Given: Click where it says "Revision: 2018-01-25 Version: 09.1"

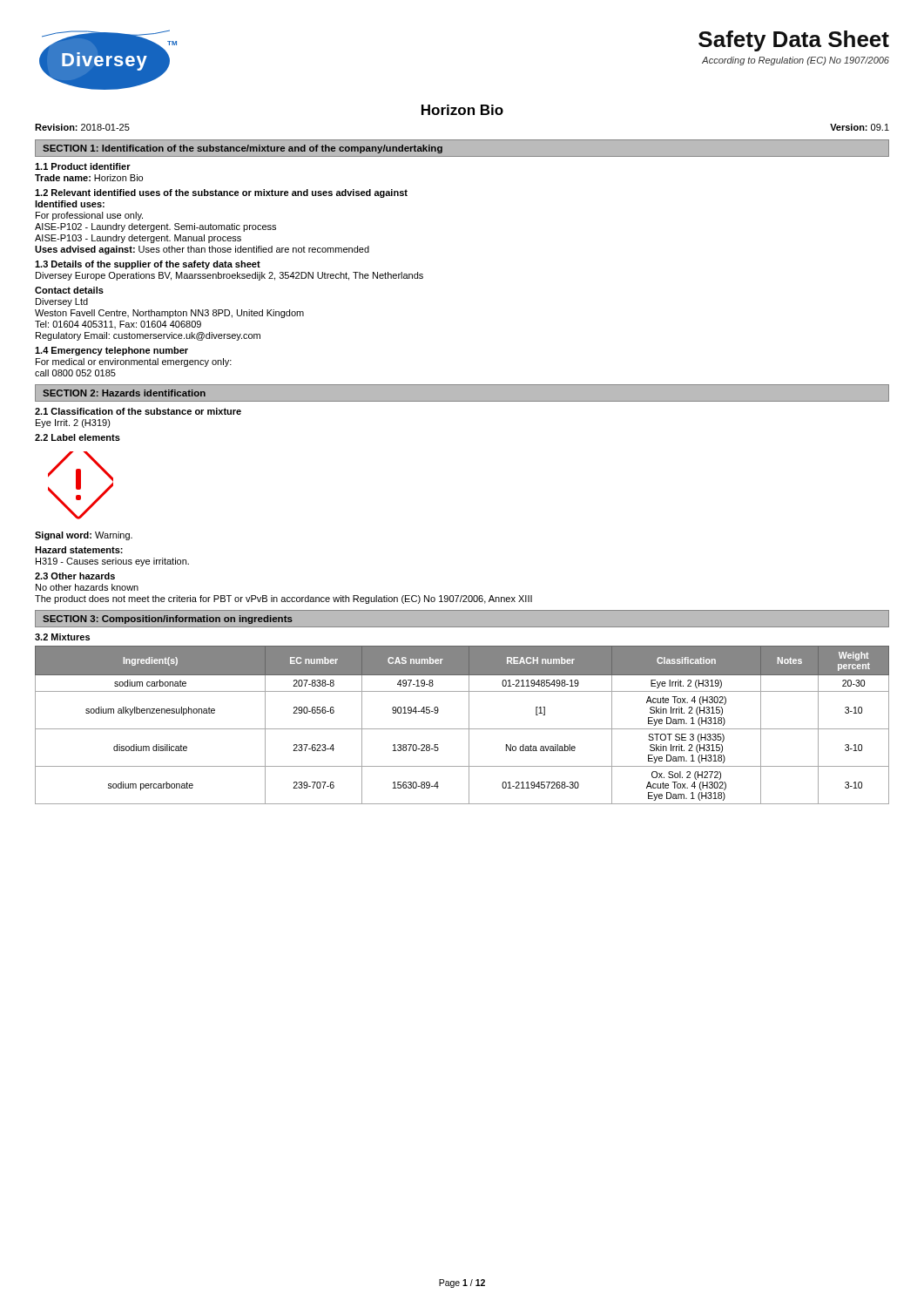Looking at the screenshot, I should pyautogui.click(x=83, y=128).
